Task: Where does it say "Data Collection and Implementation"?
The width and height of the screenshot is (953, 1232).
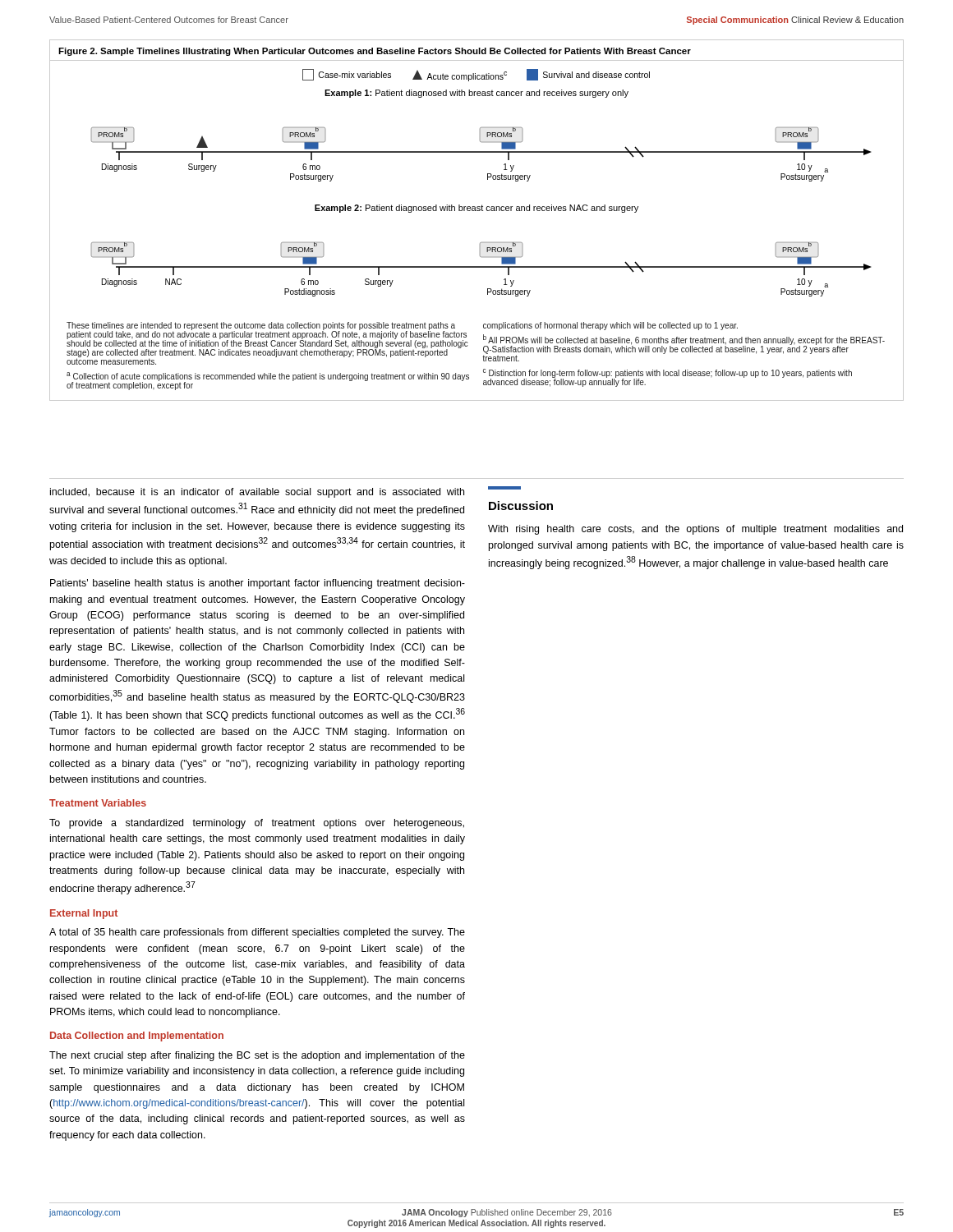Action: [137, 1036]
